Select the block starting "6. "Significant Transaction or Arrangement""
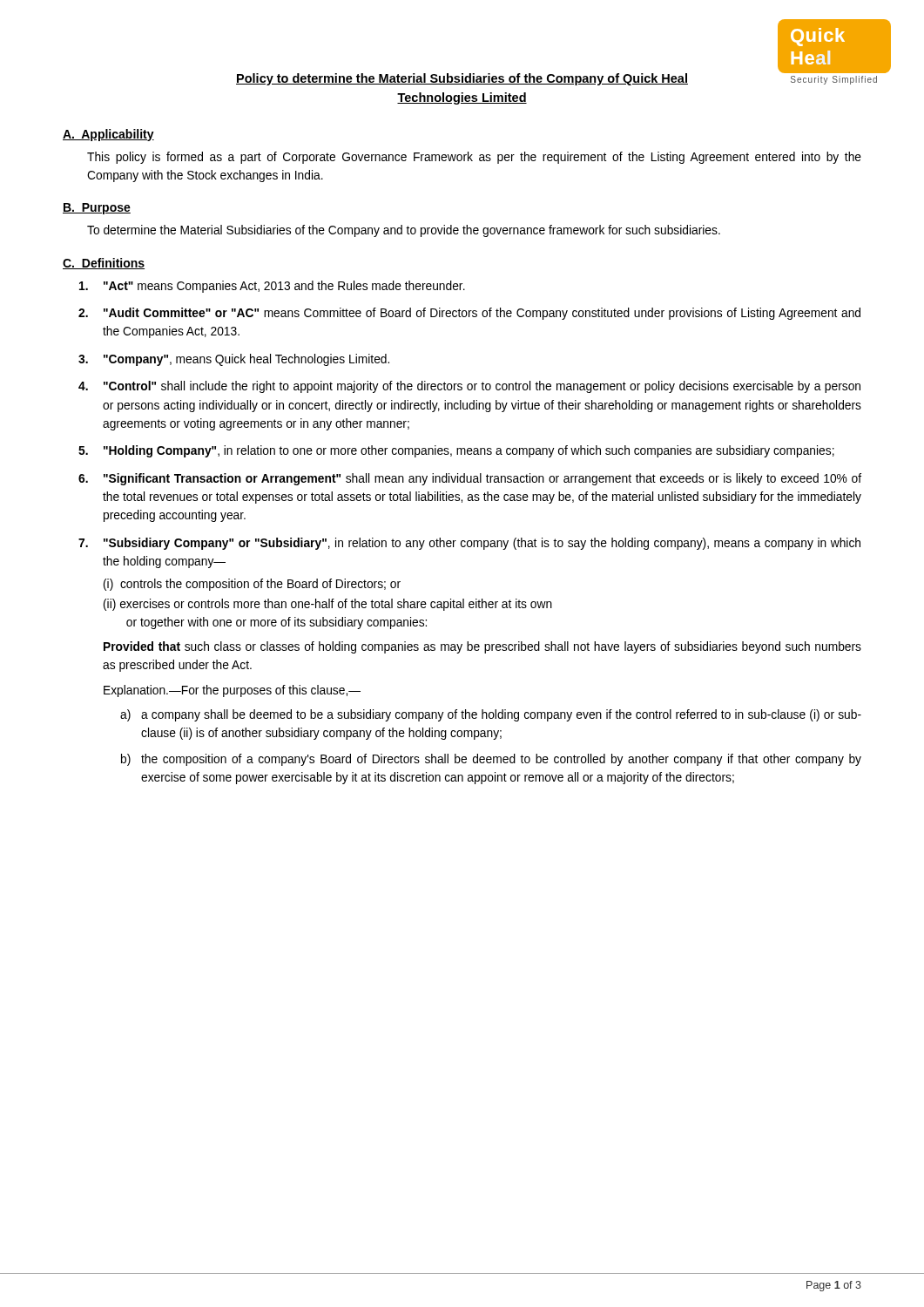The width and height of the screenshot is (924, 1307). click(470, 497)
